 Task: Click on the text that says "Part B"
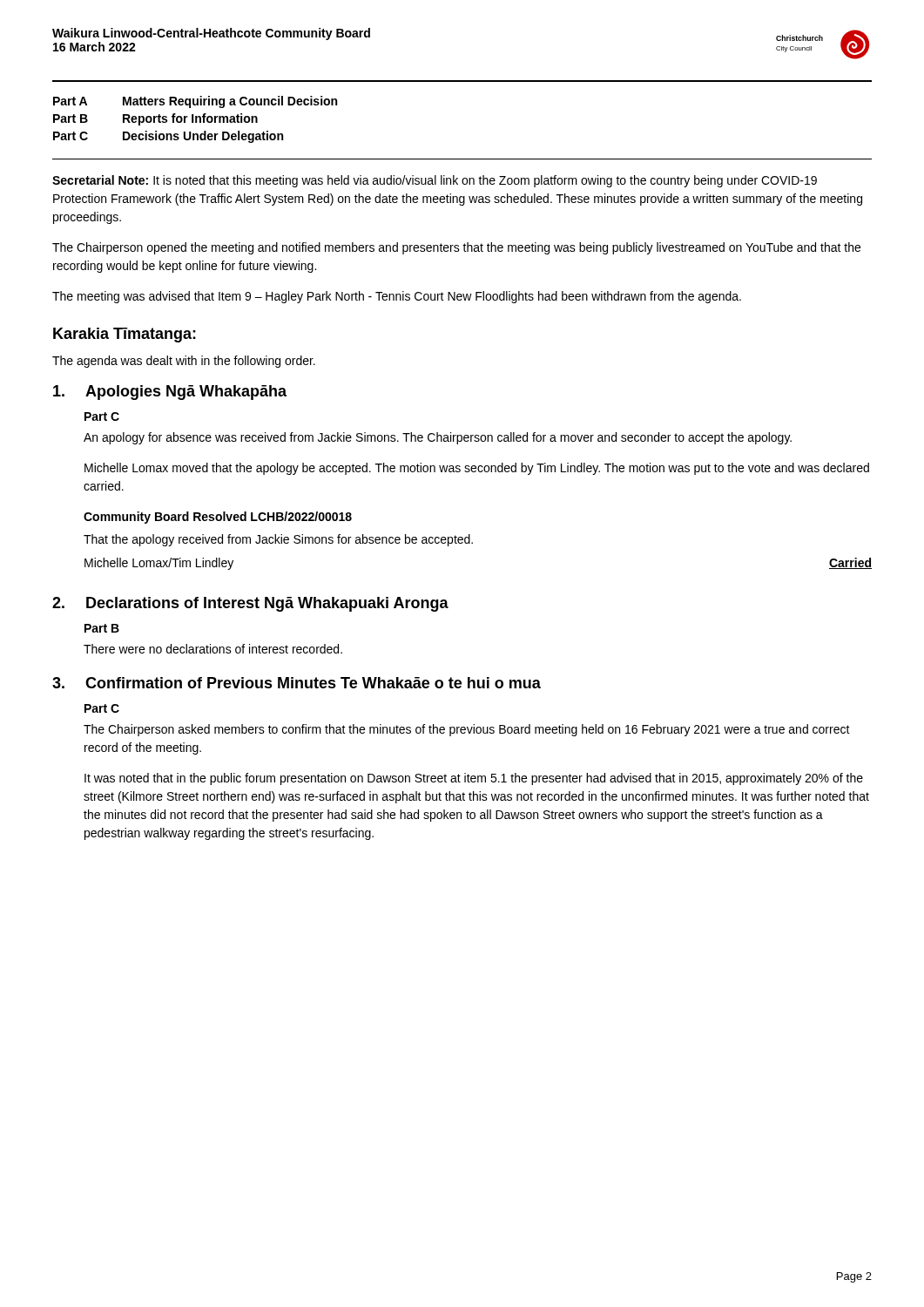click(x=102, y=628)
